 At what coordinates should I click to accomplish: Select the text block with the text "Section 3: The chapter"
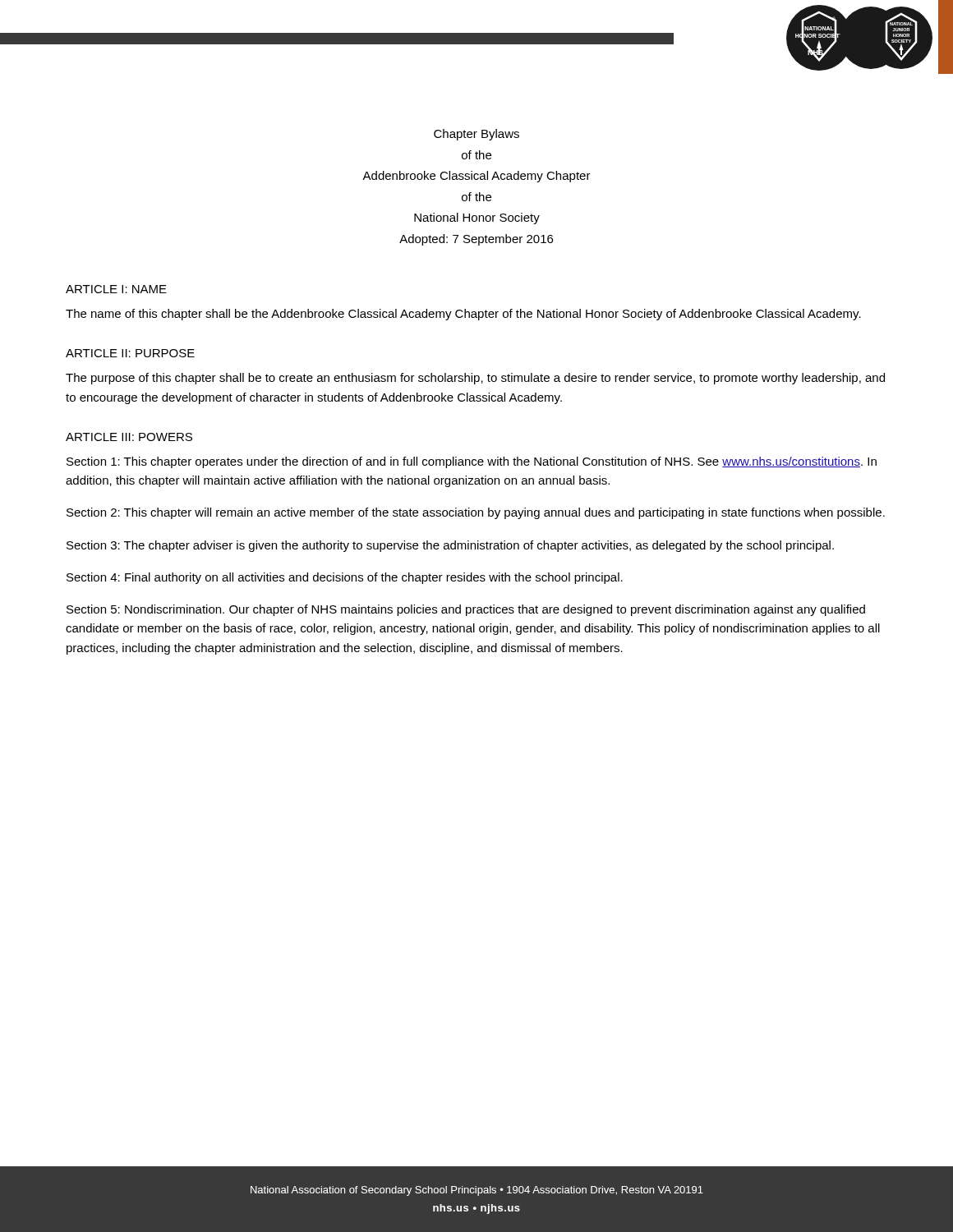point(450,545)
